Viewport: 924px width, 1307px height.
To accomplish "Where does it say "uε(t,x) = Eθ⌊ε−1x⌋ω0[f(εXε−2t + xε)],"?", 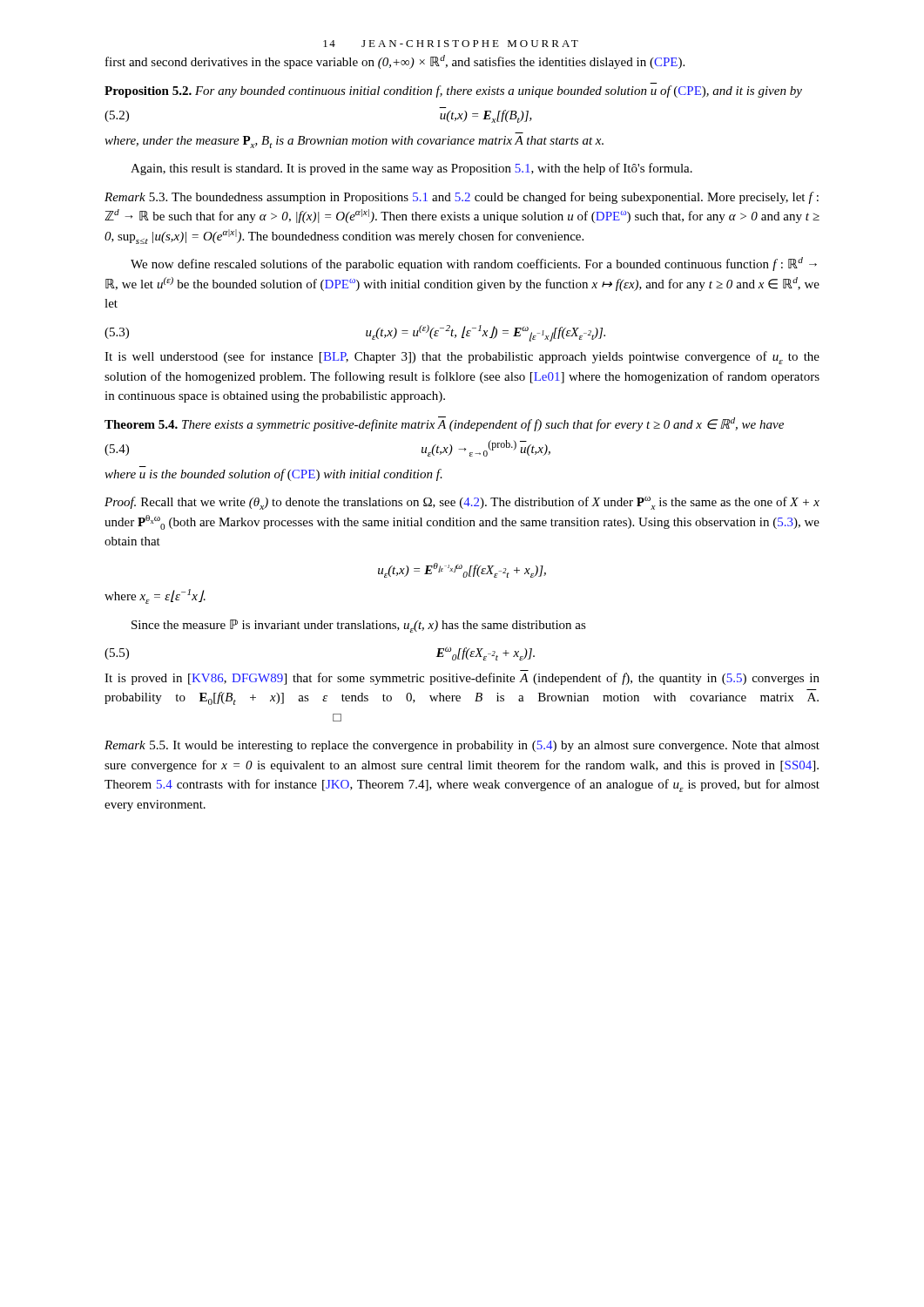I will [462, 569].
